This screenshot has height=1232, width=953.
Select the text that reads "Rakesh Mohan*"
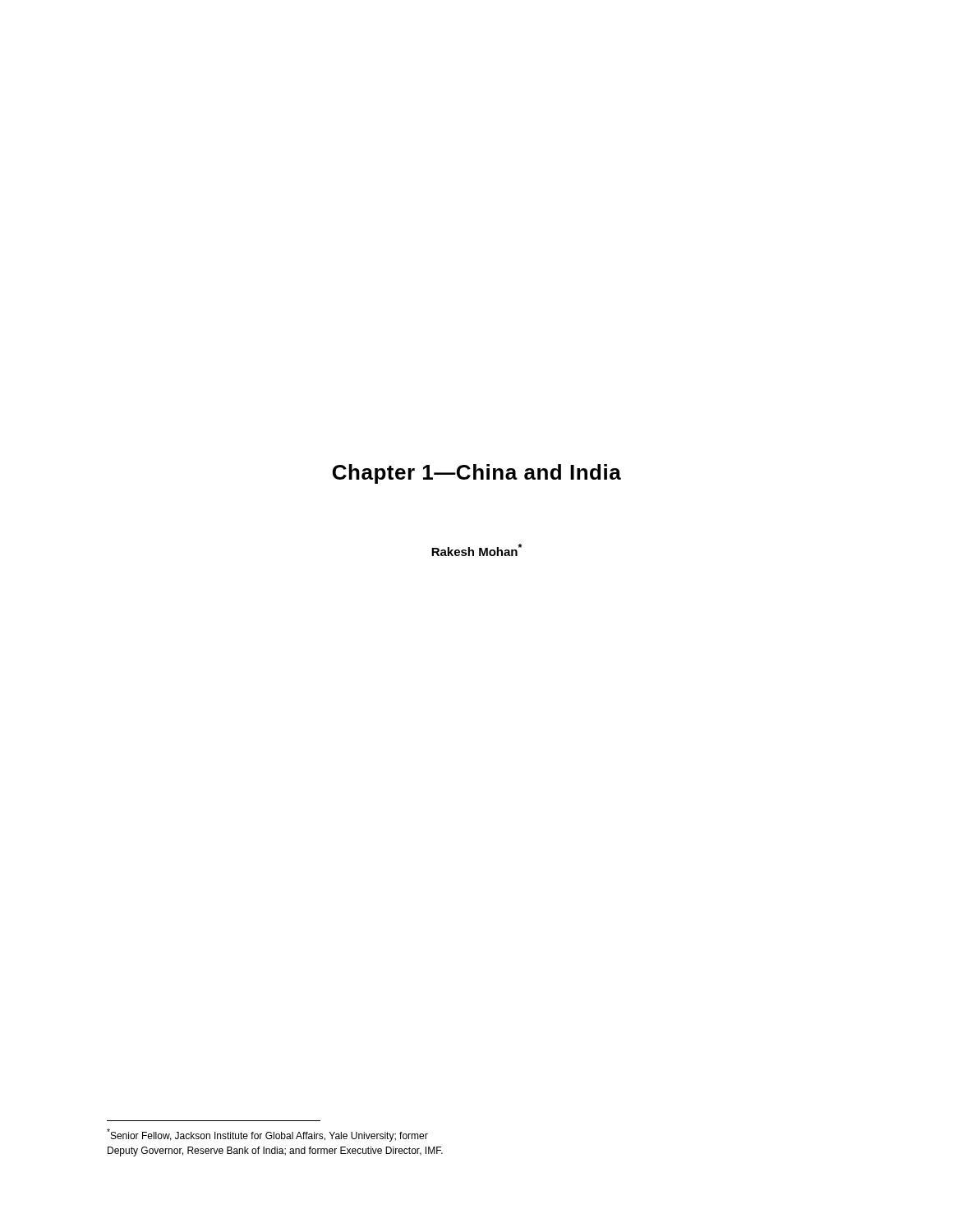(476, 550)
